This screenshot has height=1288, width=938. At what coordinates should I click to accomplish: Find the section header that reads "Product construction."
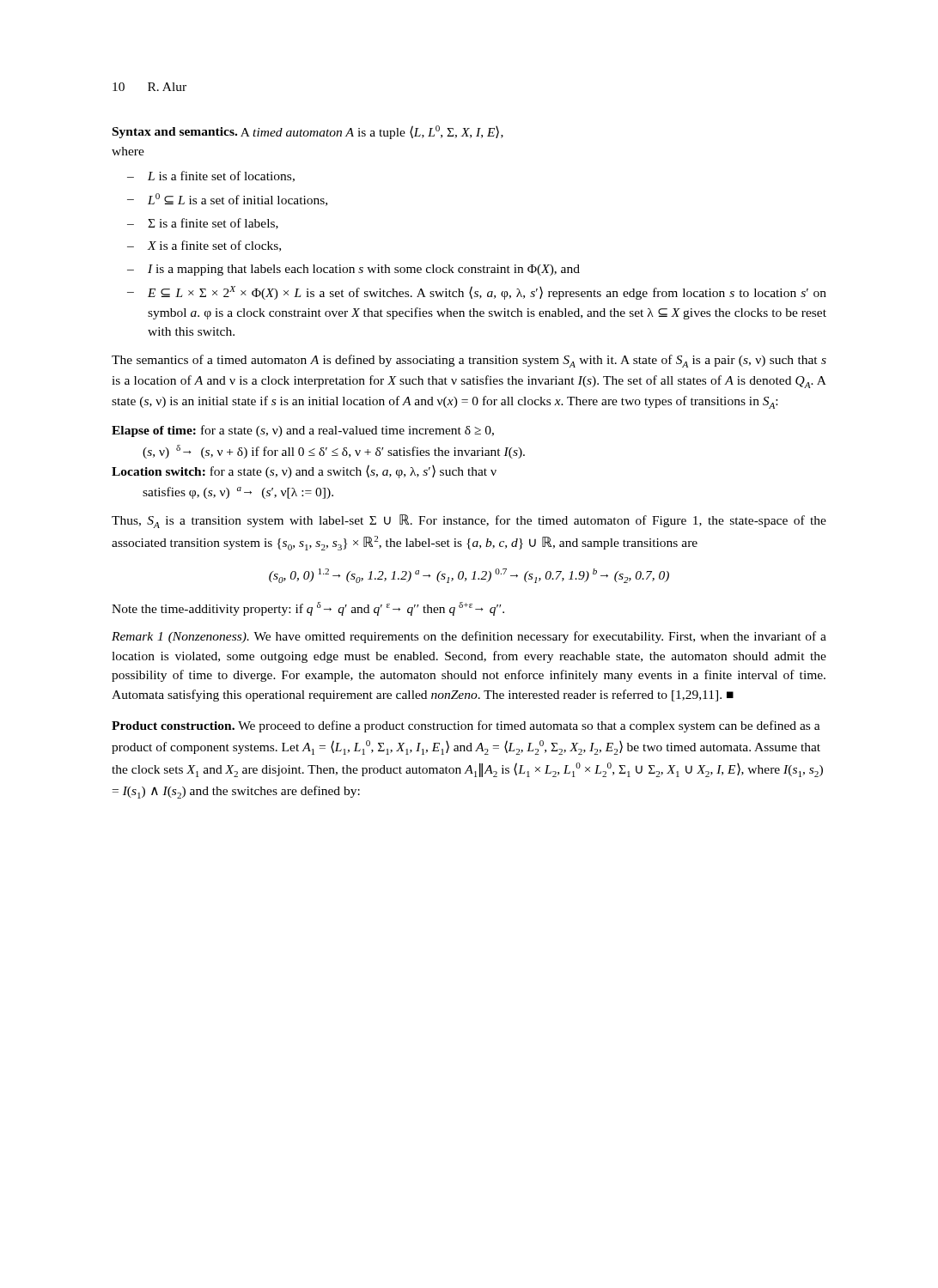pyautogui.click(x=173, y=725)
